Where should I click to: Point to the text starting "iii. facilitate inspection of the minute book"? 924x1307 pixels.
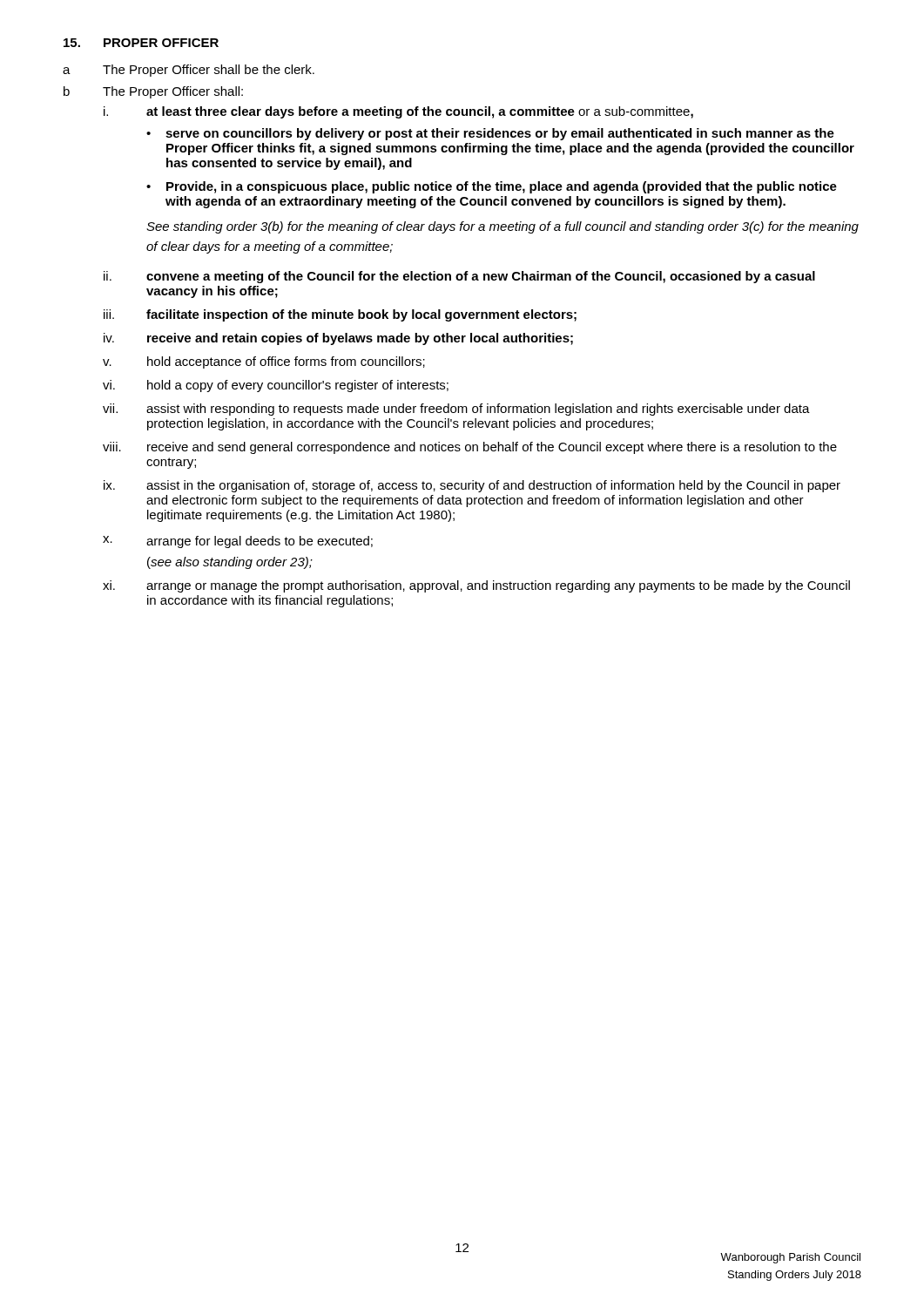tap(340, 314)
